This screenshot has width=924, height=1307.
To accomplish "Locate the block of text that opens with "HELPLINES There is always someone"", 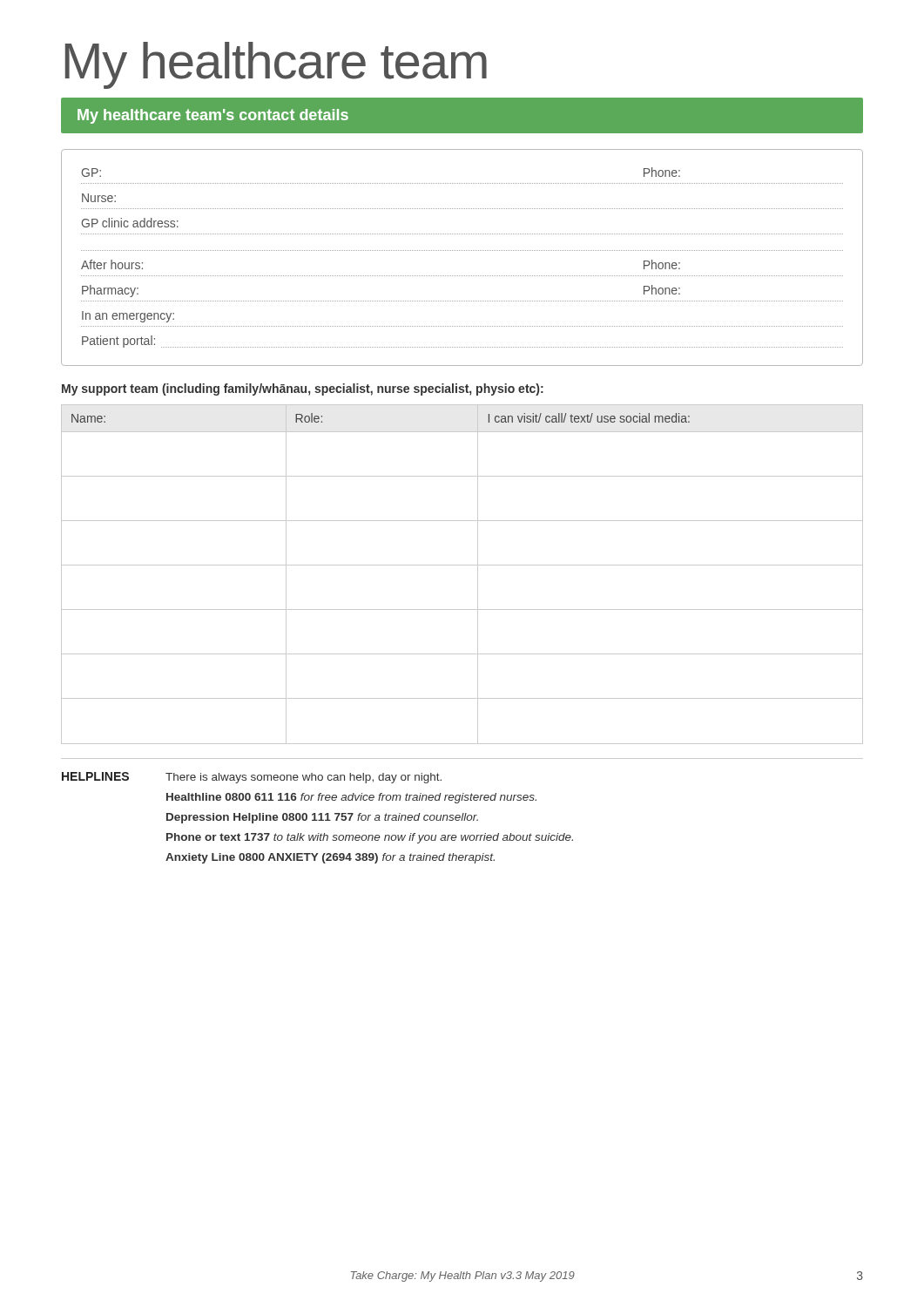I will [462, 817].
